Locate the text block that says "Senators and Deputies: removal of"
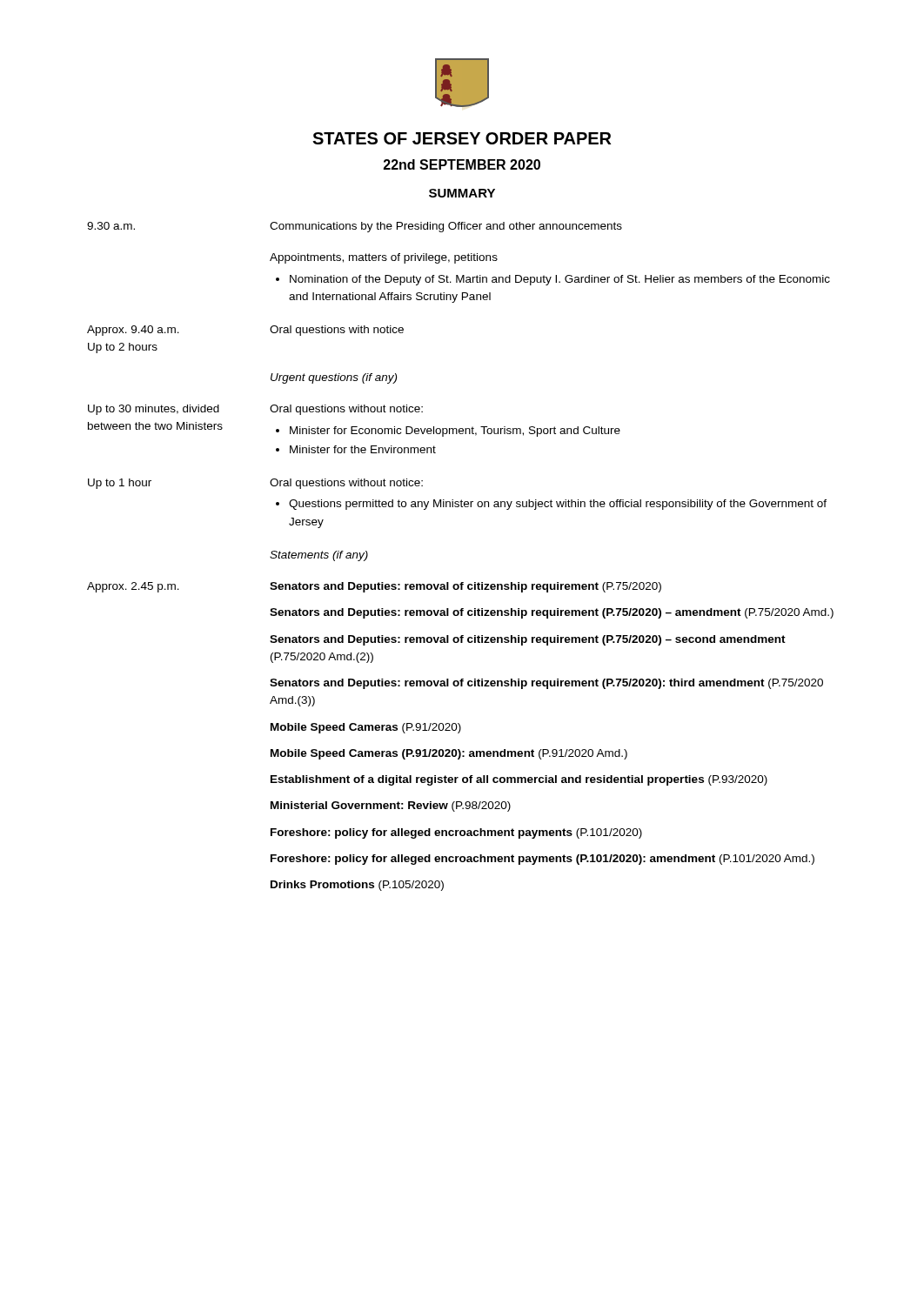Image resolution: width=924 pixels, height=1305 pixels. click(465, 587)
